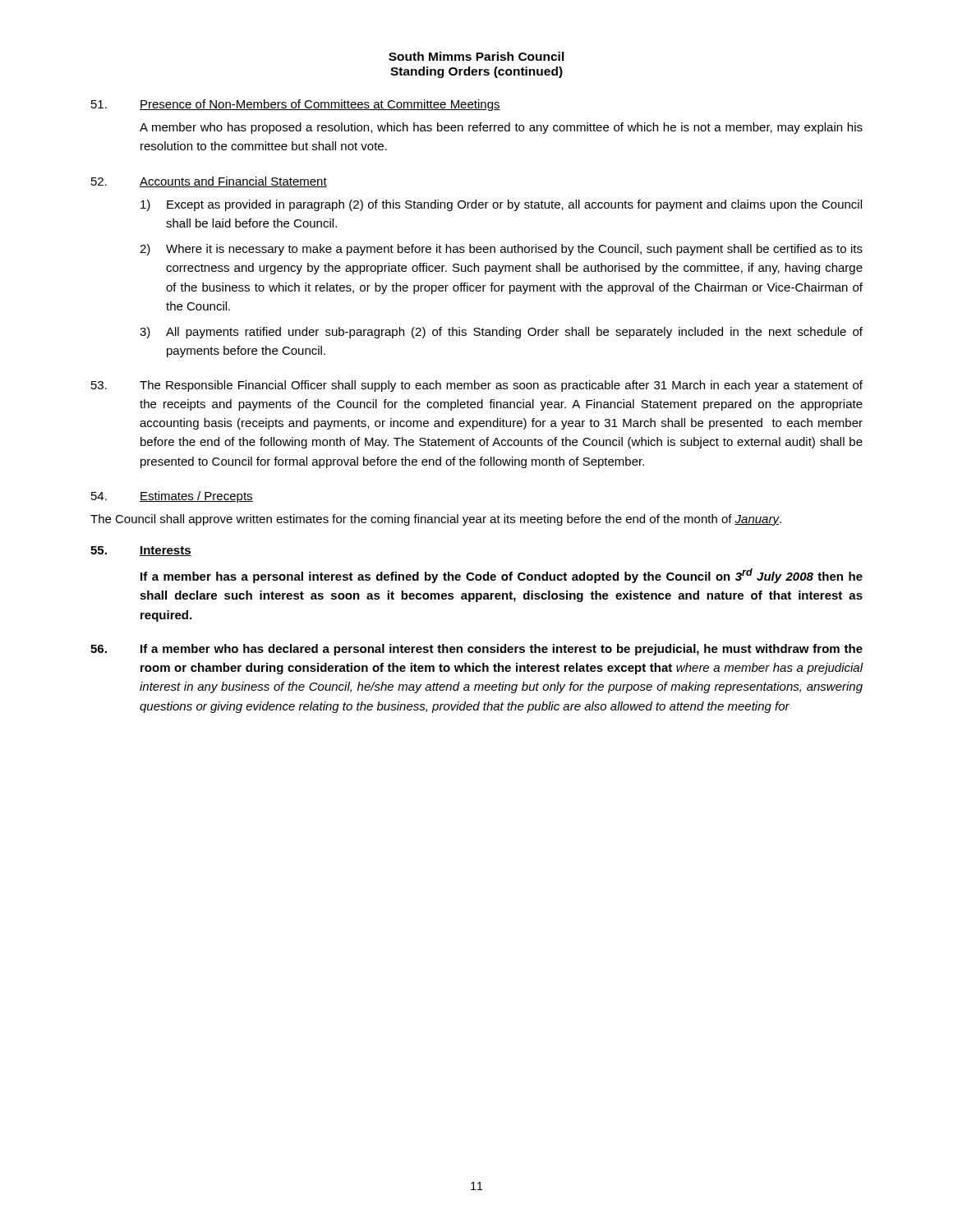Find the text block that reads "The Responsible Financial"
This screenshot has height=1232, width=953.
(476, 423)
